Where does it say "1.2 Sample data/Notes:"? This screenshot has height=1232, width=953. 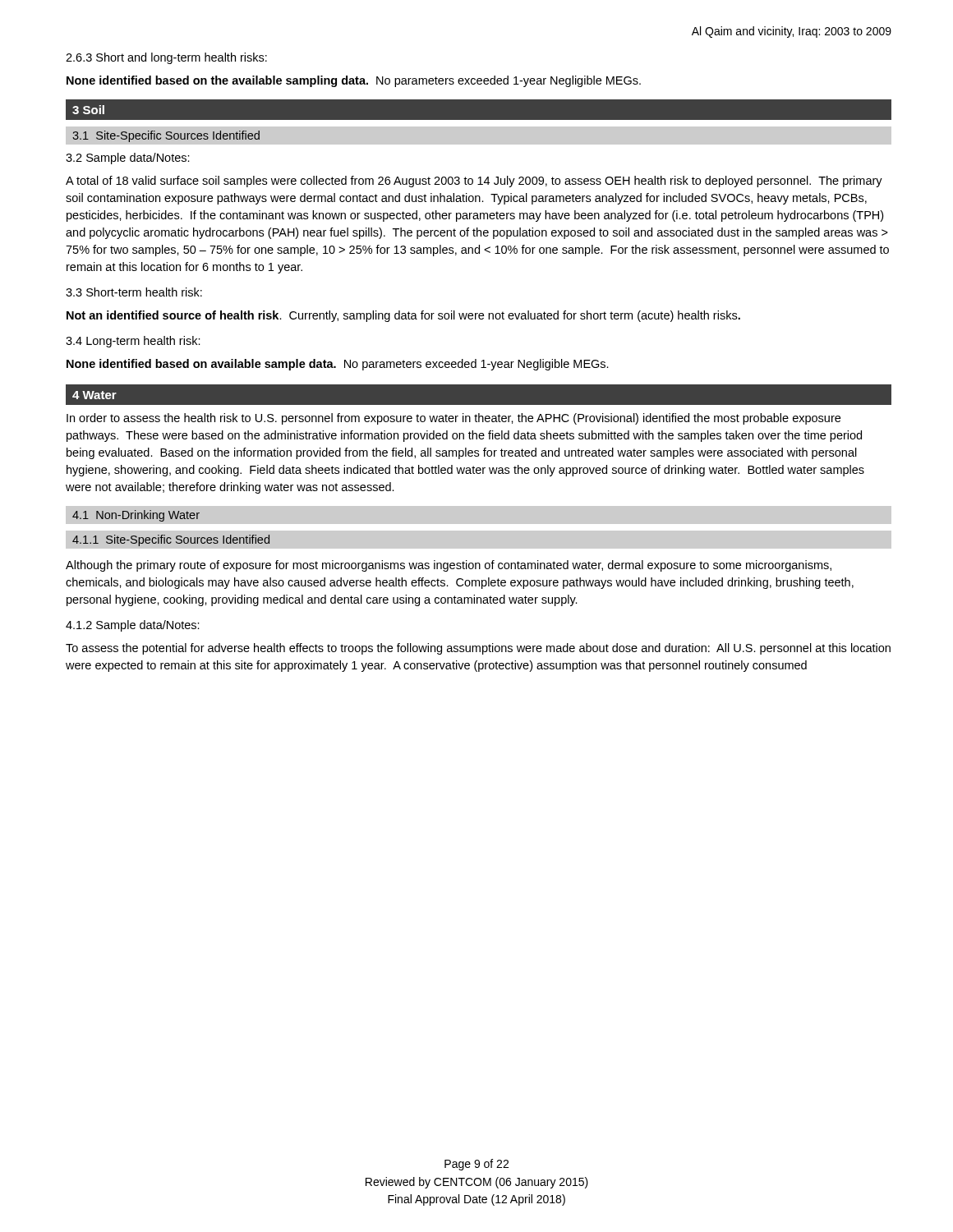[x=133, y=625]
